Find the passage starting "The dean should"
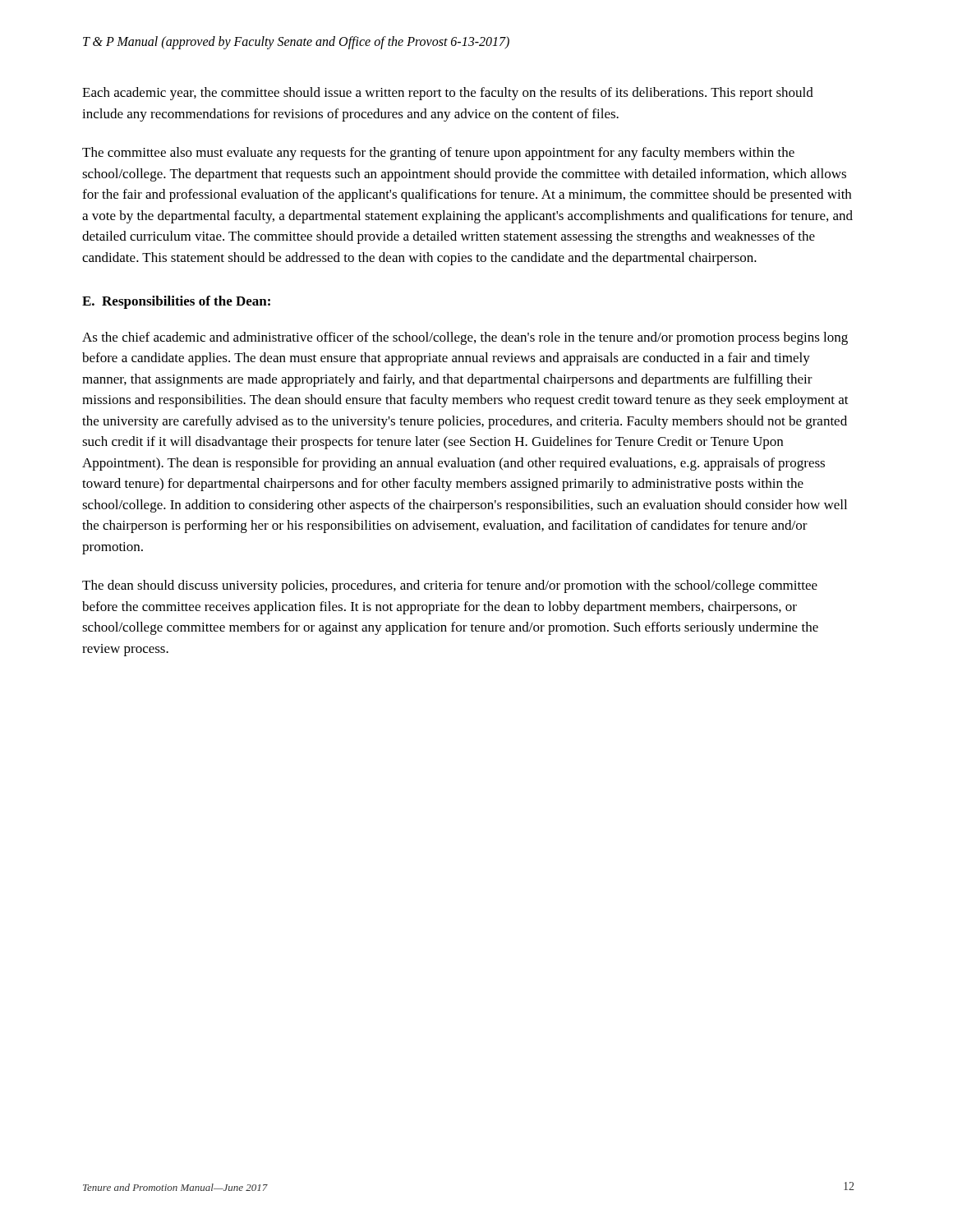 [x=468, y=617]
